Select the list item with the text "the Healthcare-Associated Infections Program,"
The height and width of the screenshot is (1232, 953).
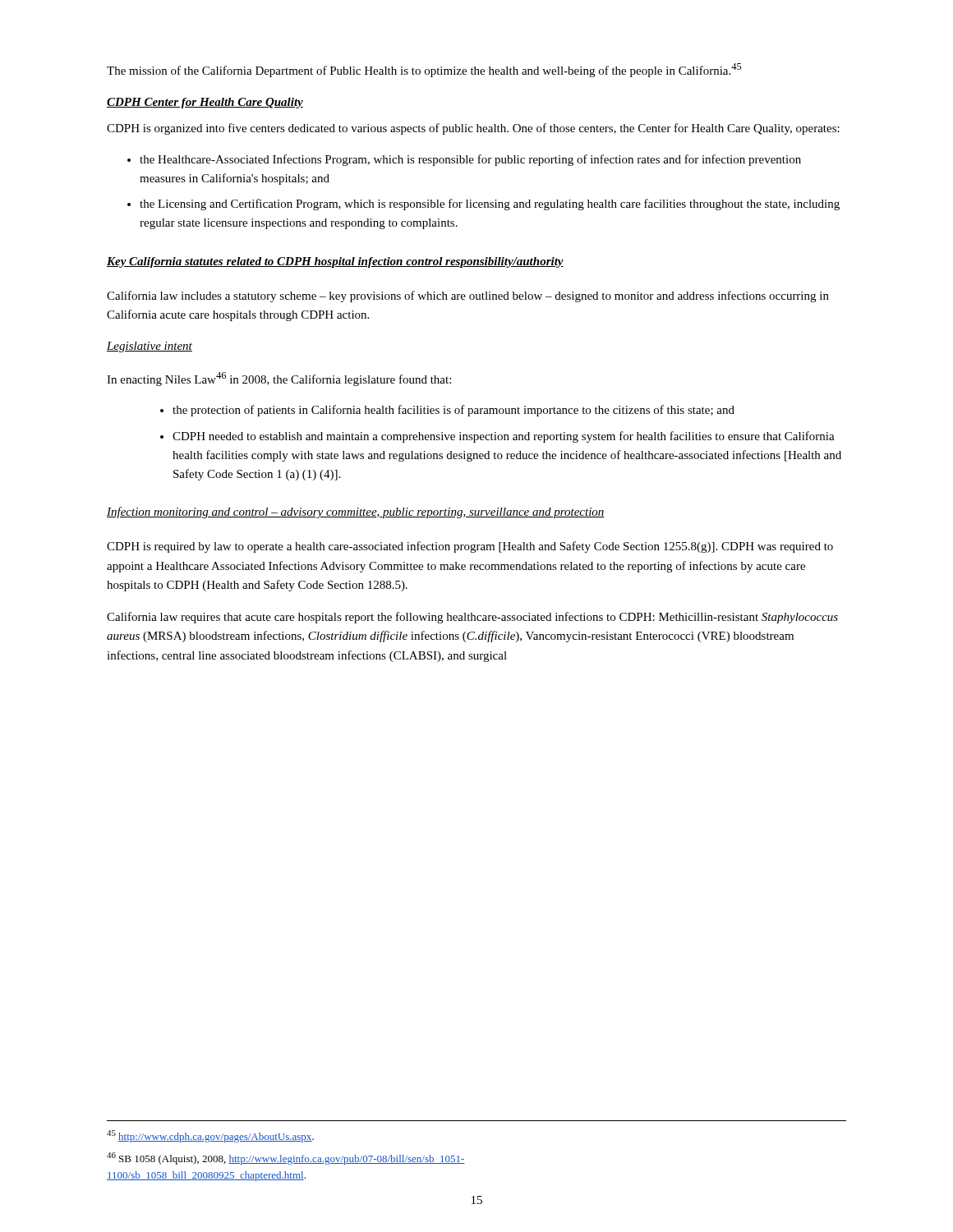pyautogui.click(x=476, y=191)
